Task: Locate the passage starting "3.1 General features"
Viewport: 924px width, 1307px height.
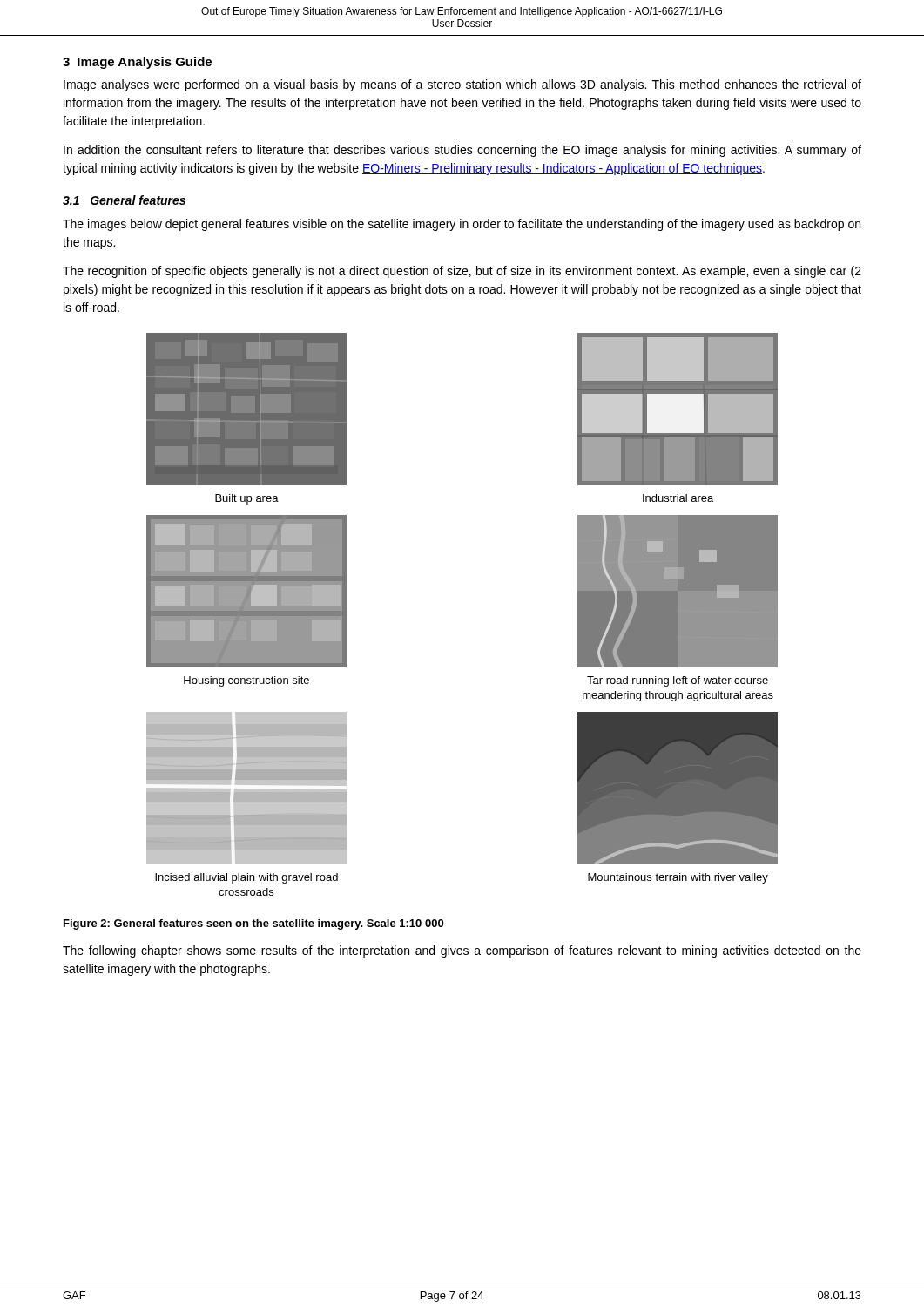Action: pos(124,200)
